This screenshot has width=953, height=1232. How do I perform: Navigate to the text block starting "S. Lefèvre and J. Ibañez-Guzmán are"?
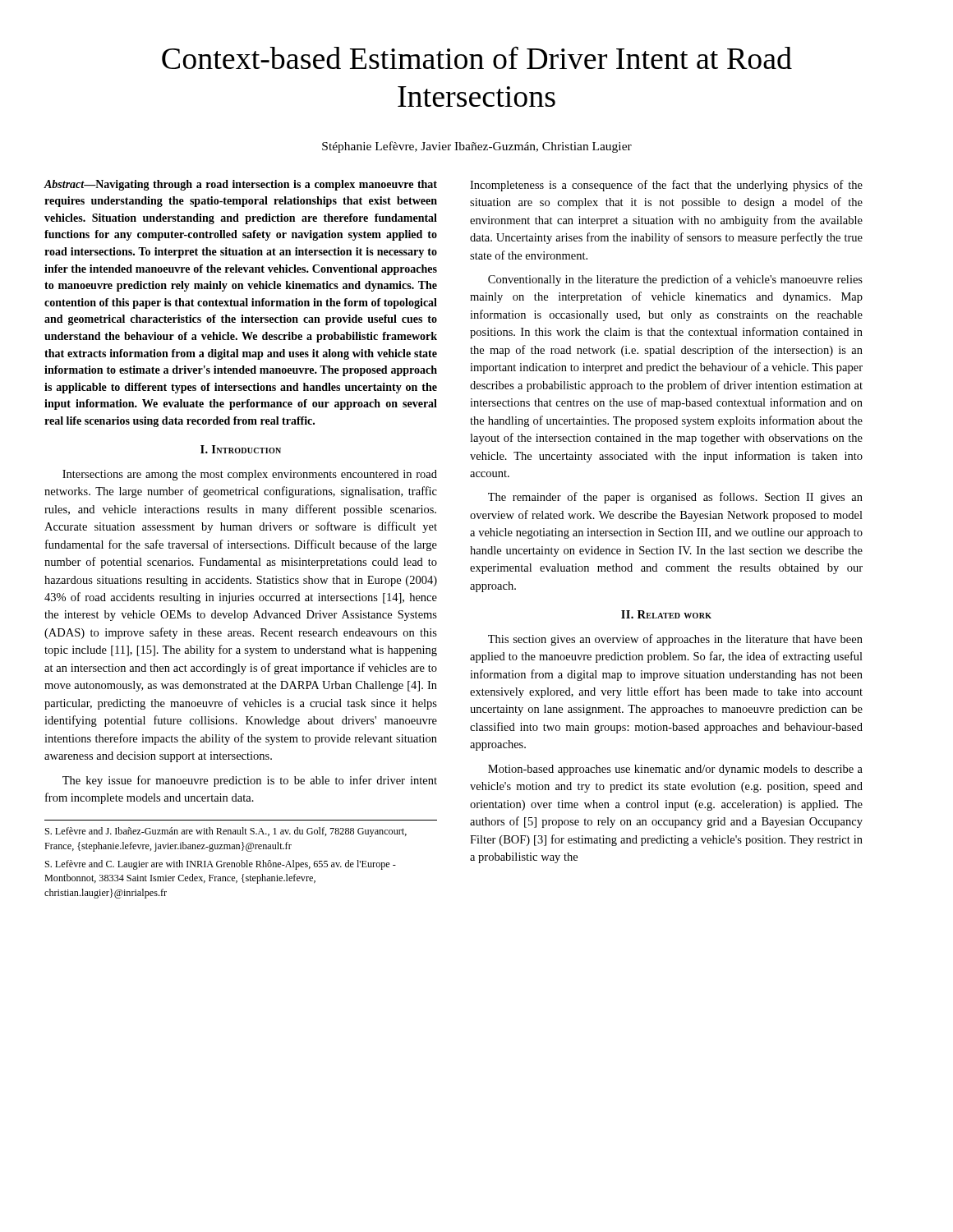point(241,863)
